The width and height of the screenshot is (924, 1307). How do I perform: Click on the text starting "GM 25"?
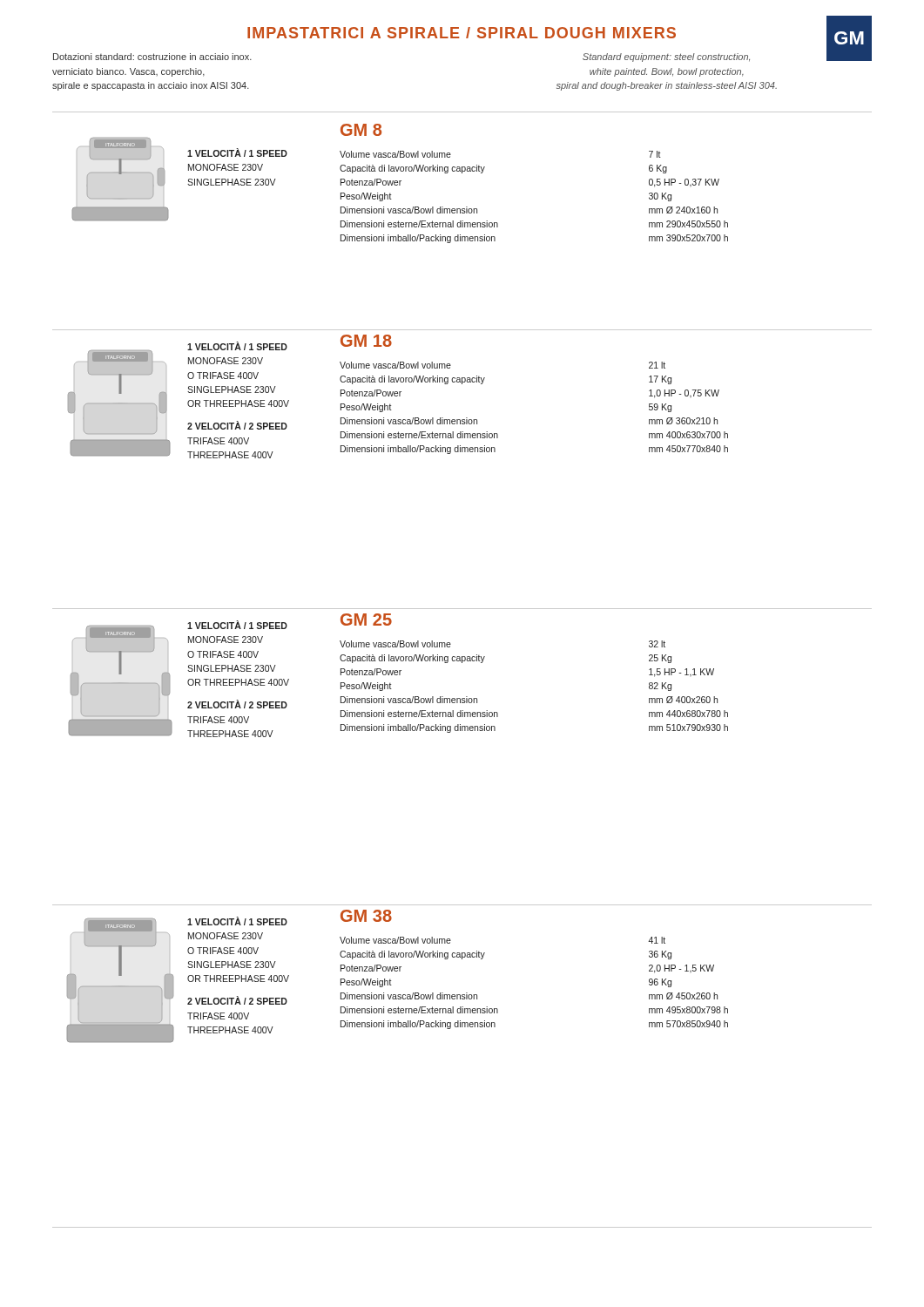[366, 620]
